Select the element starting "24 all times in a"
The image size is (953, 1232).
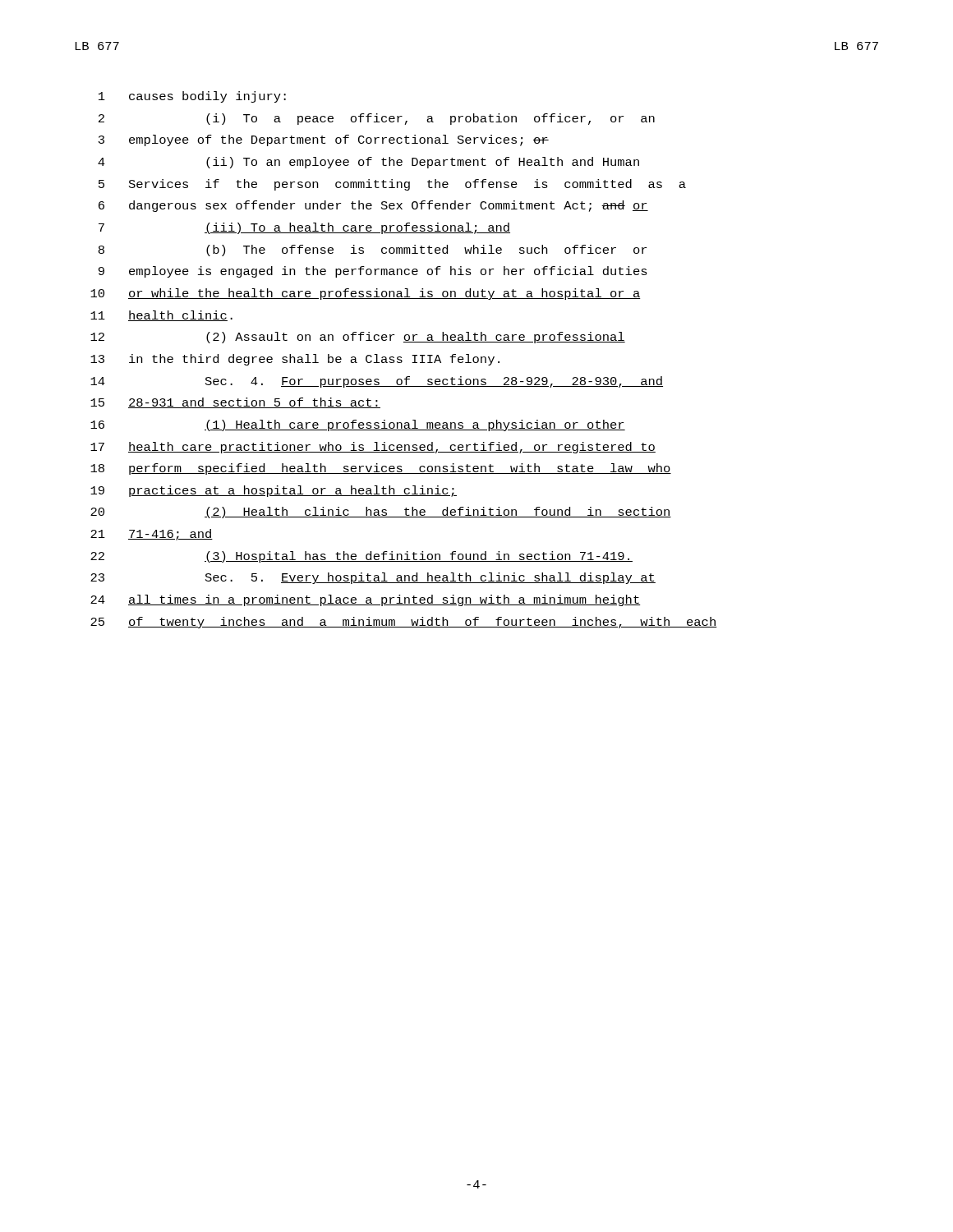point(476,601)
